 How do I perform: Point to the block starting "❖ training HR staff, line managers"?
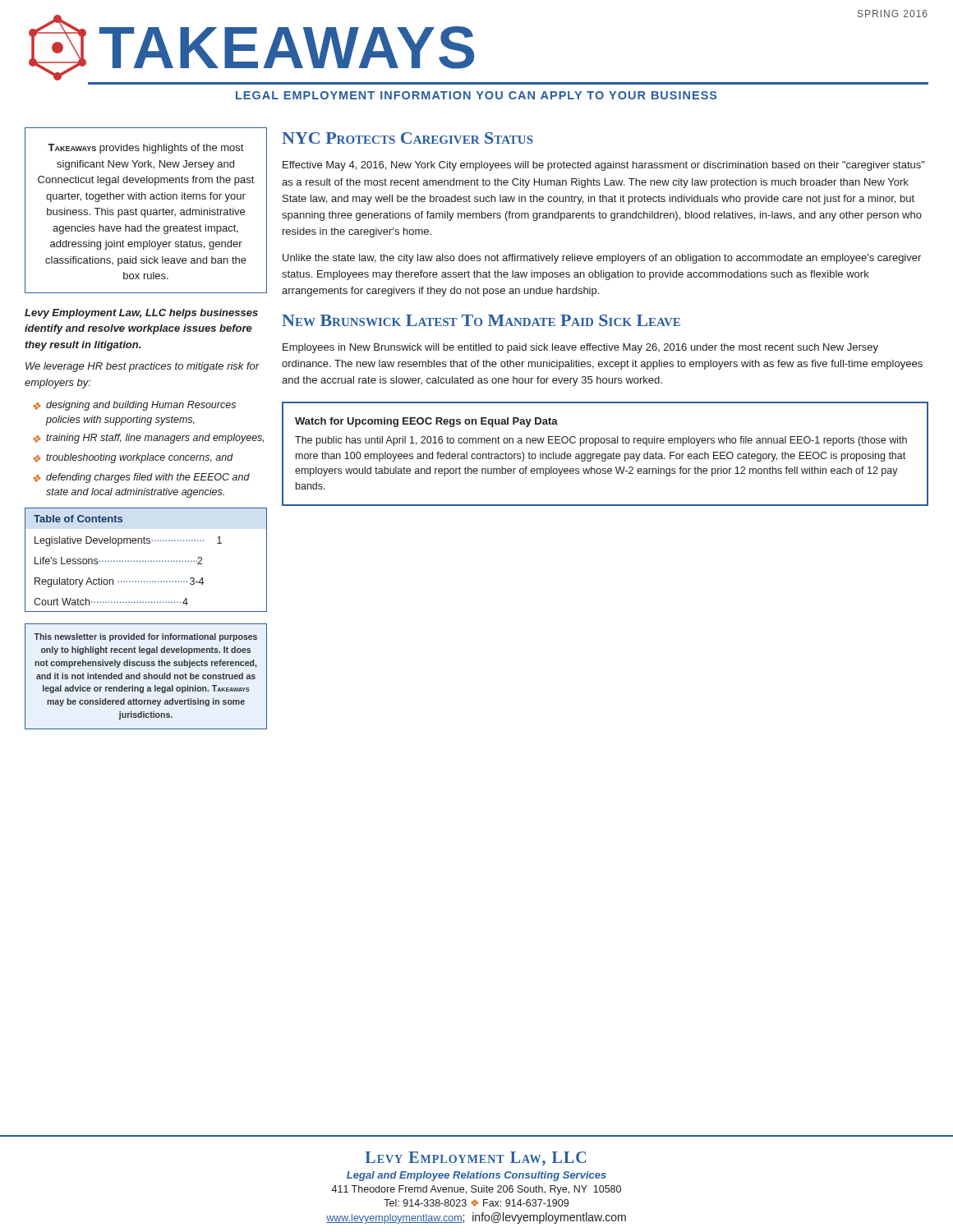pos(148,439)
